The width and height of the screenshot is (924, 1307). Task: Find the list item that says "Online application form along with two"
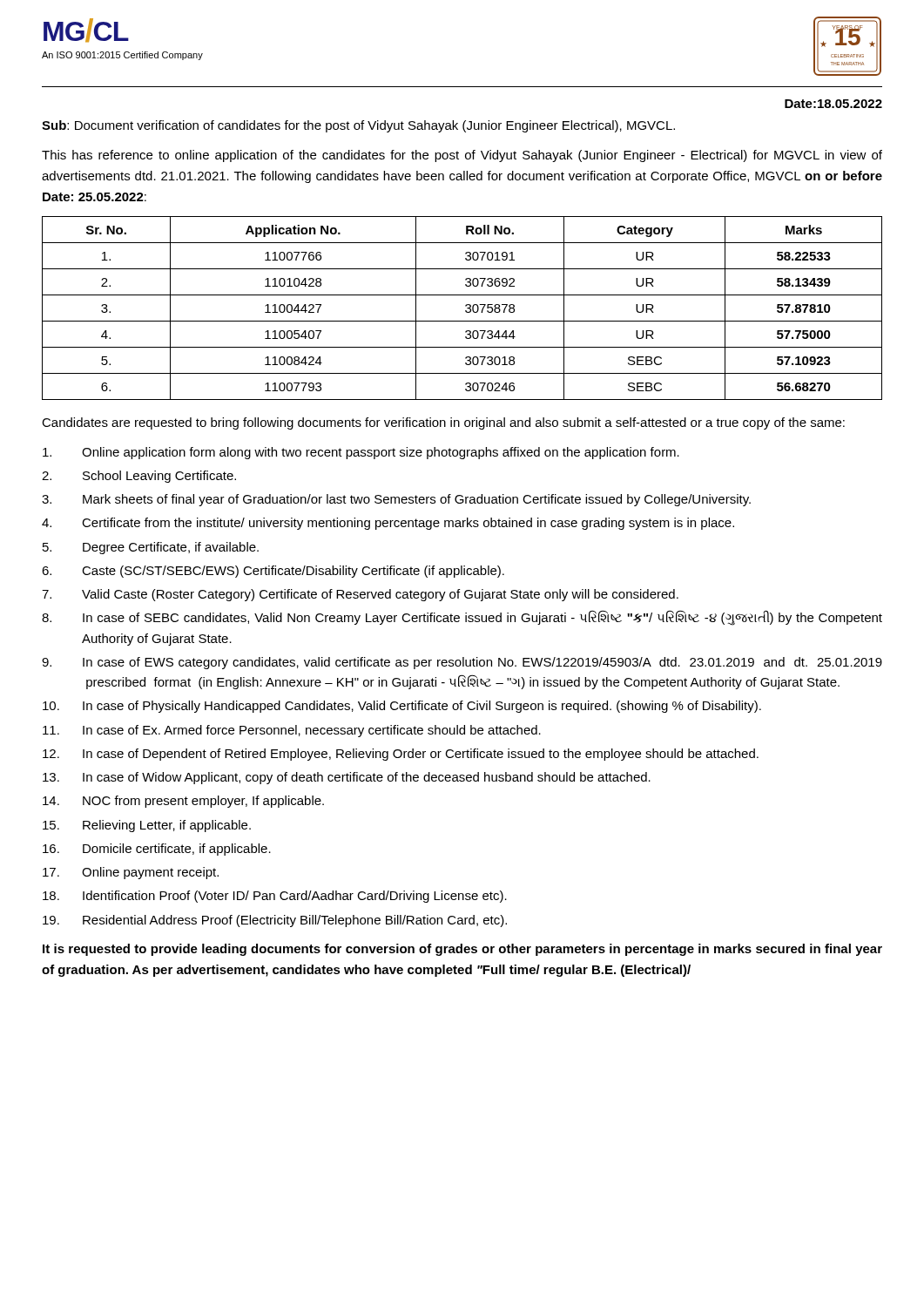[x=462, y=452]
